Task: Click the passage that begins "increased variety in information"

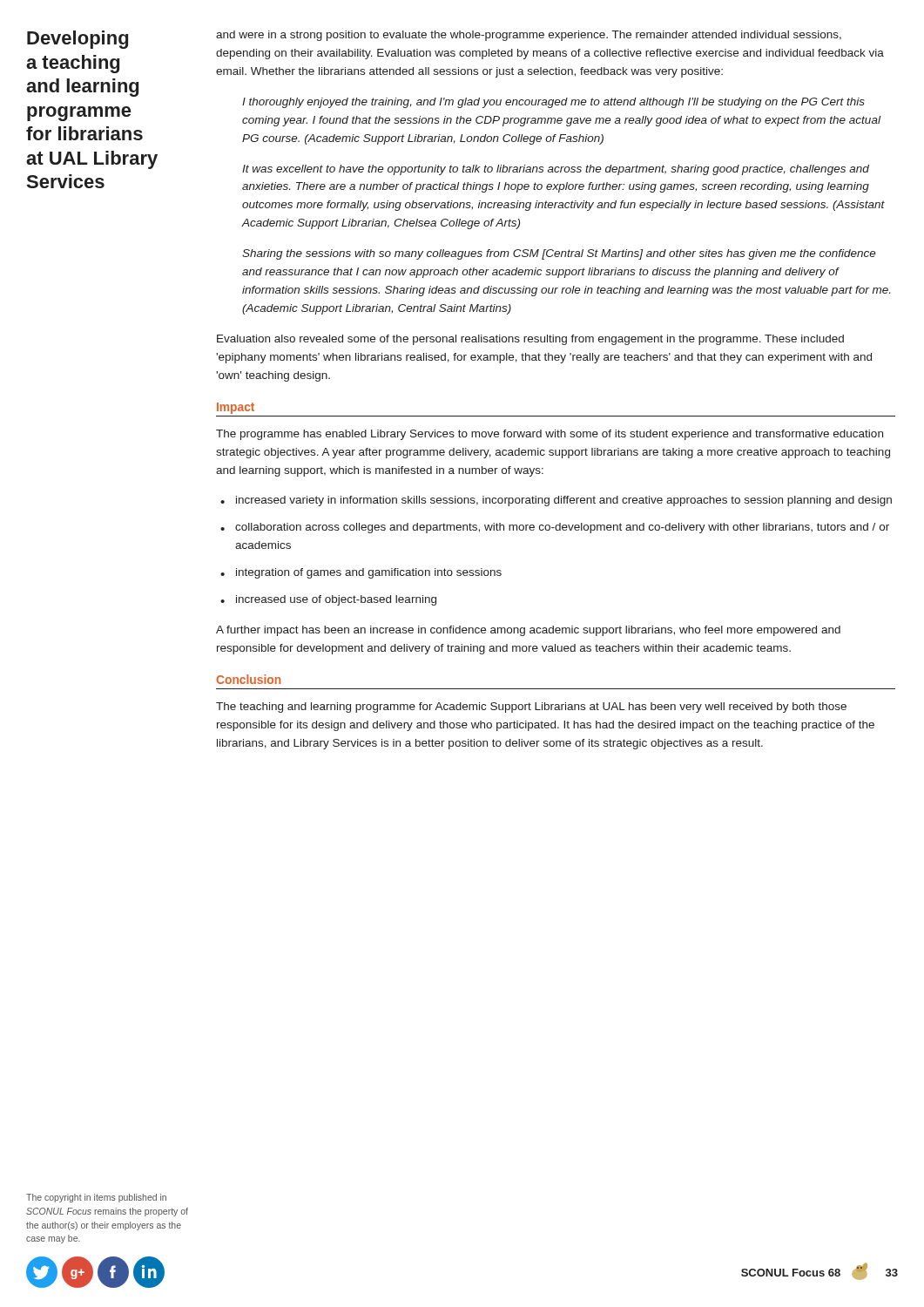Action: 564,500
